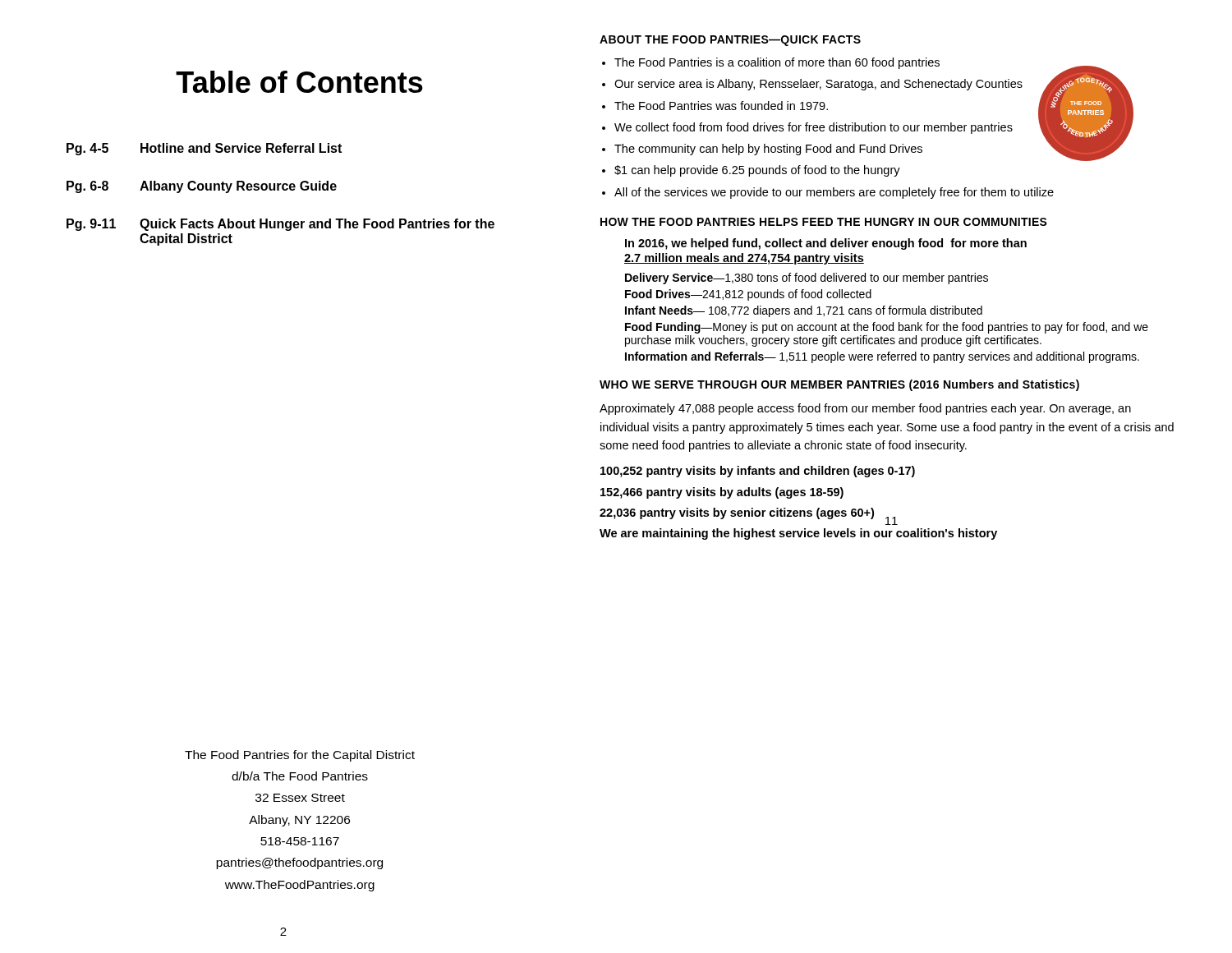Select the text block containing "In 2016, we helped fund, collect and deliver"
Screen dimensions: 953x1232
pyautogui.click(x=903, y=251)
